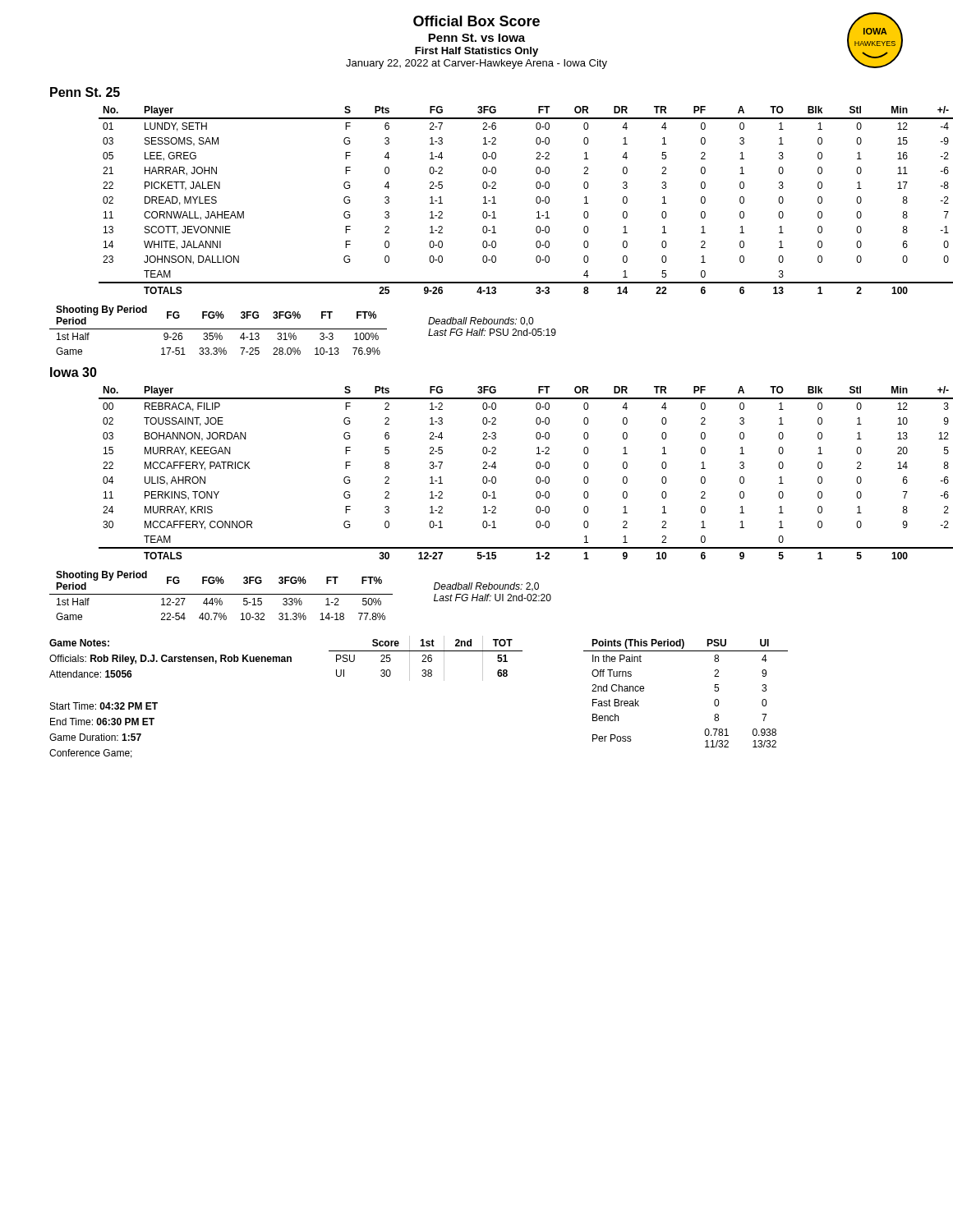This screenshot has height=1232, width=953.
Task: Select the table that reads "ULIS, AHRON"
Action: pos(476,473)
